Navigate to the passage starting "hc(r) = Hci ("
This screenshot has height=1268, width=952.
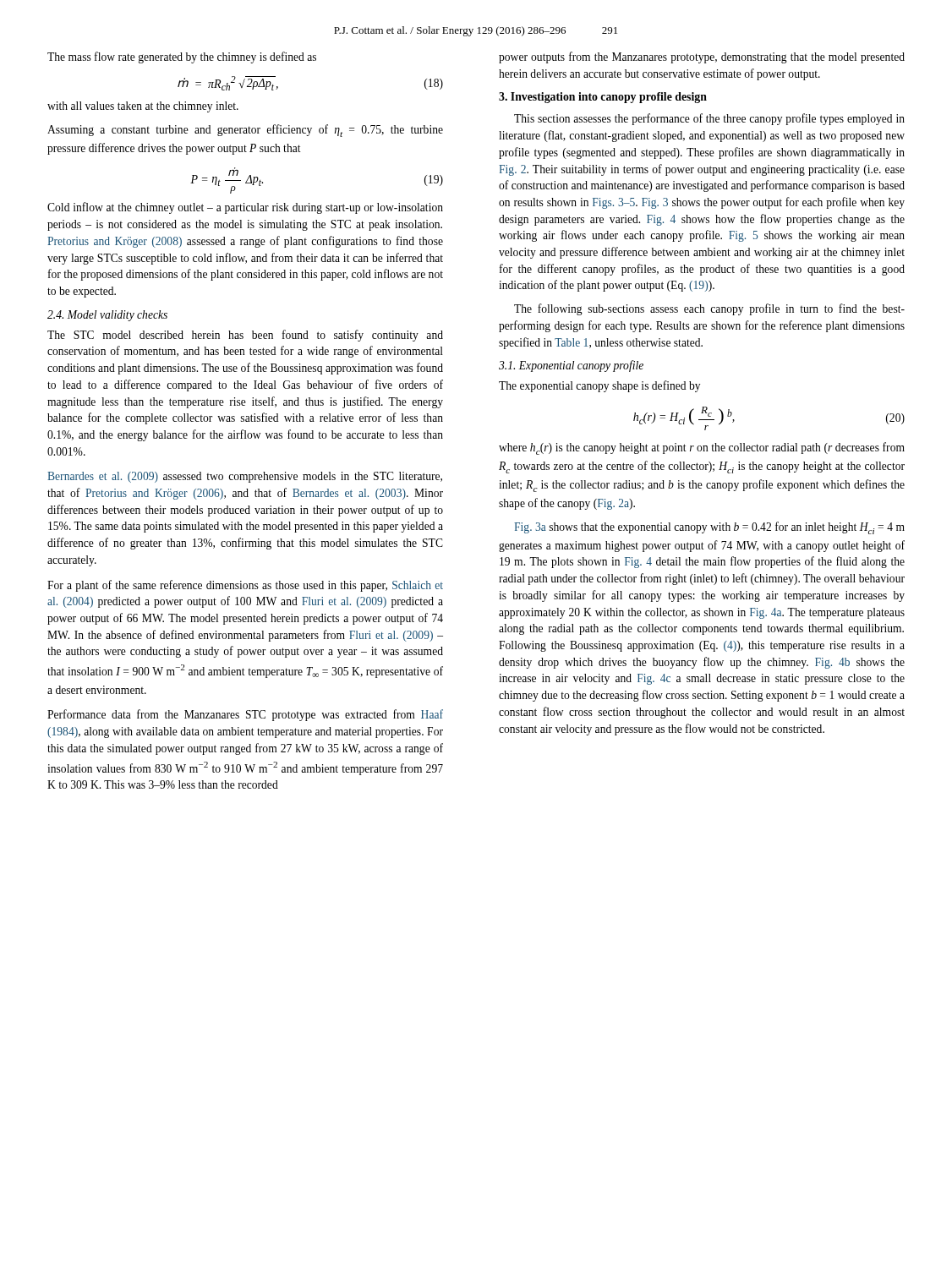pos(702,419)
